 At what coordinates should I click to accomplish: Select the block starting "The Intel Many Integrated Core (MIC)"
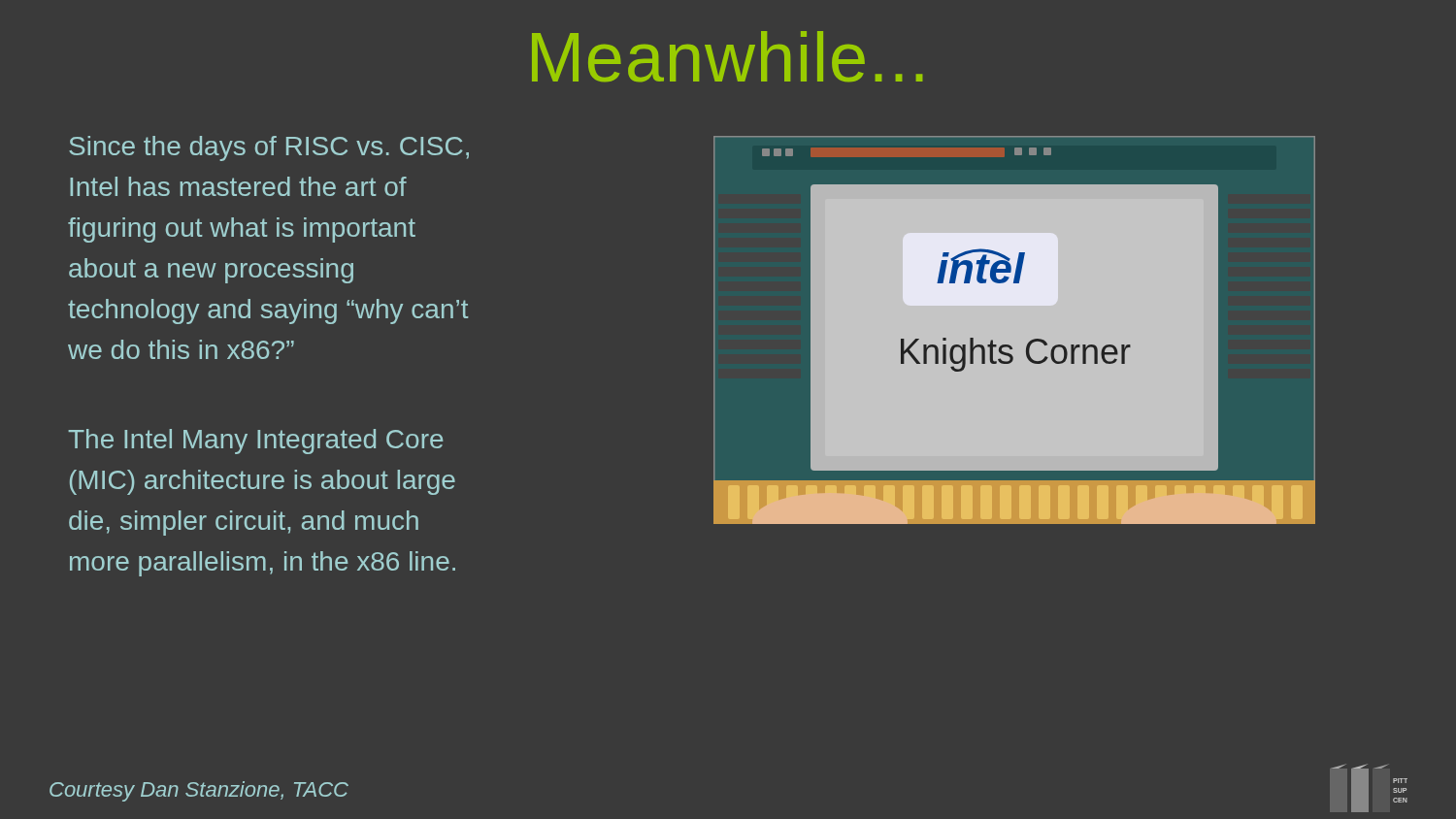(x=263, y=500)
